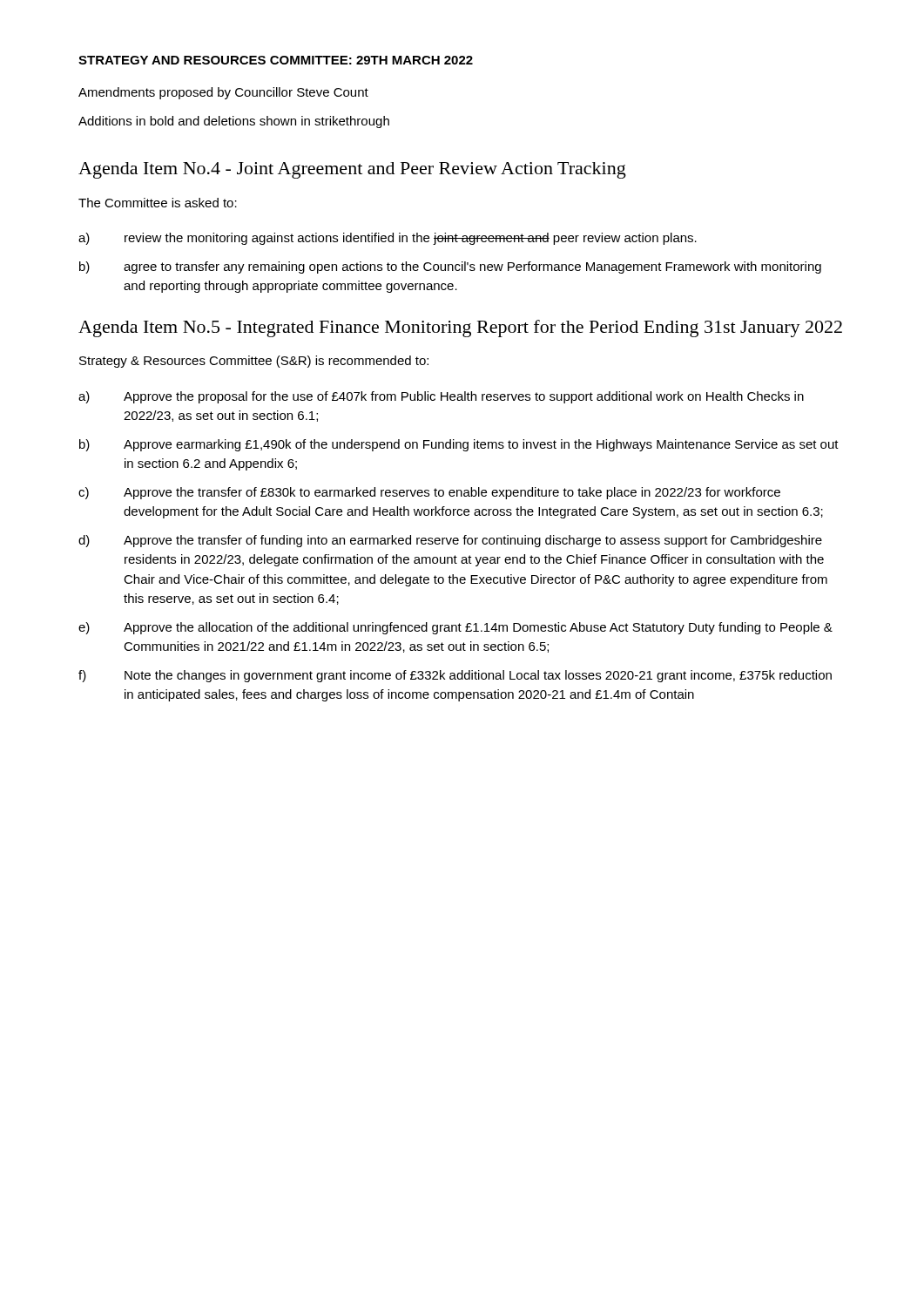Locate the title that opens with "Agenda Item No.4"
The image size is (924, 1307).
(352, 168)
